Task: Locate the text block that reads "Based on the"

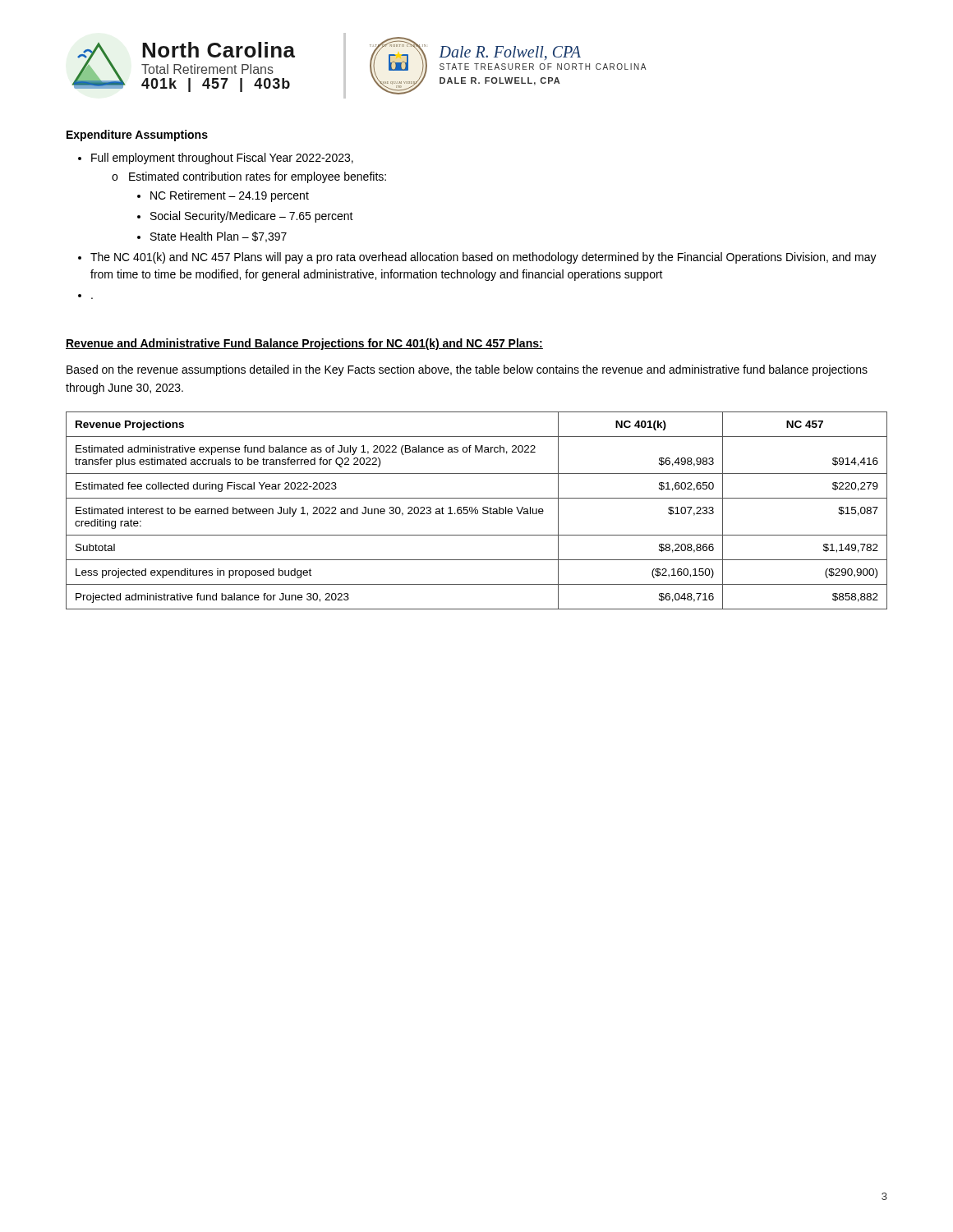Action: (x=467, y=379)
